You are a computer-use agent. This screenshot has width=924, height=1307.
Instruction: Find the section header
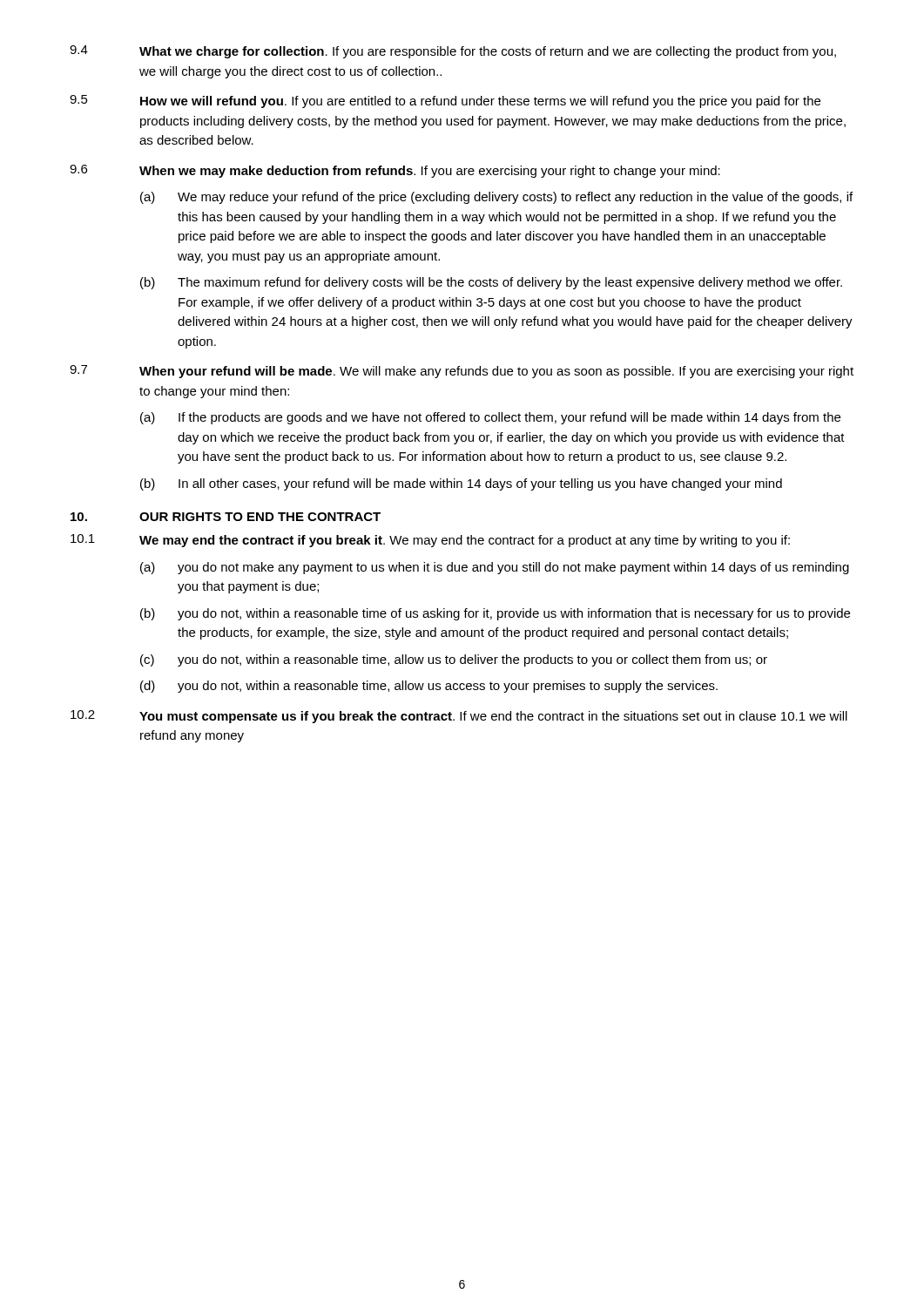pos(225,516)
